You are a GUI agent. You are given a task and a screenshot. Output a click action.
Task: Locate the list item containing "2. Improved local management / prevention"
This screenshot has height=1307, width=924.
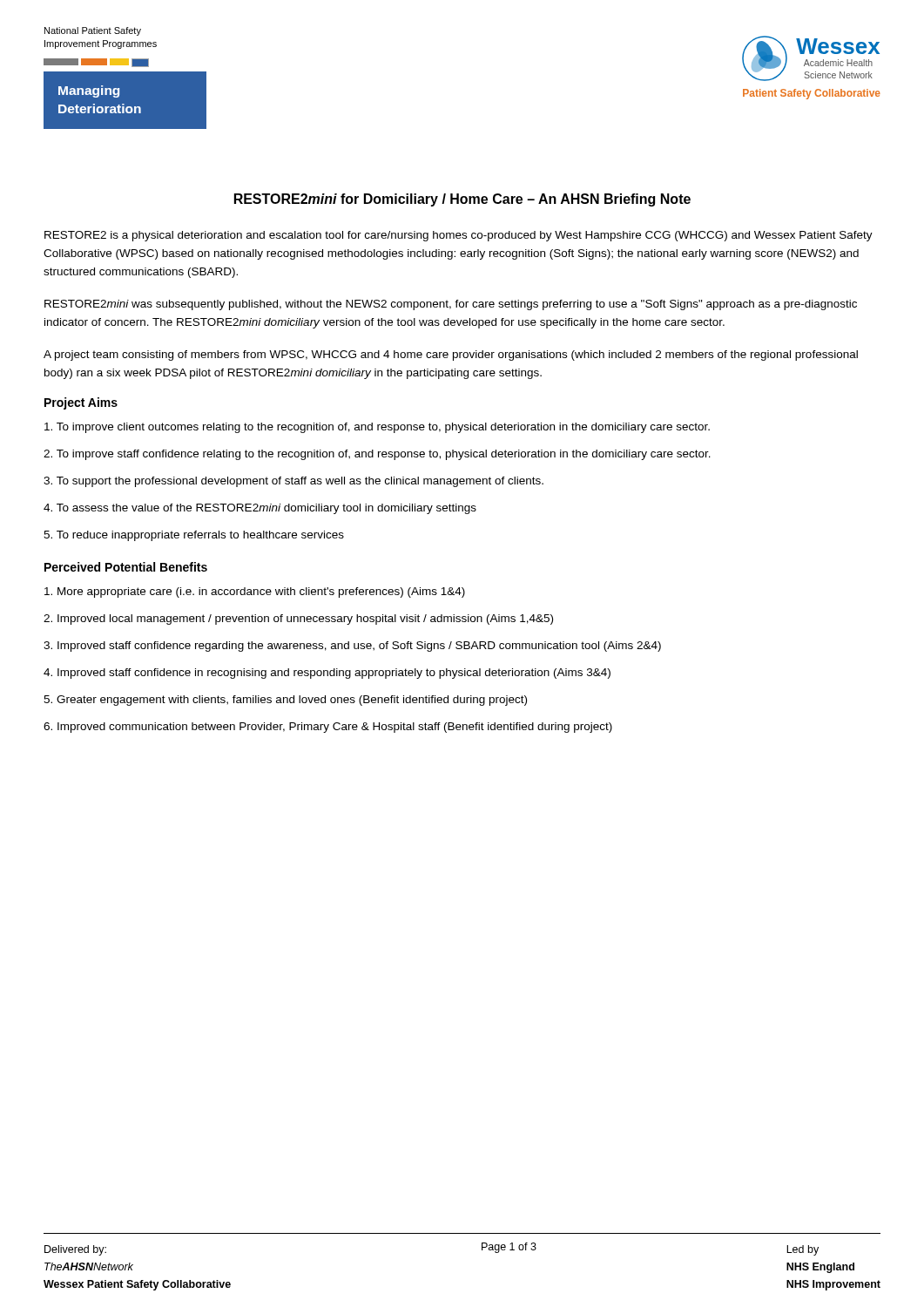point(299,618)
